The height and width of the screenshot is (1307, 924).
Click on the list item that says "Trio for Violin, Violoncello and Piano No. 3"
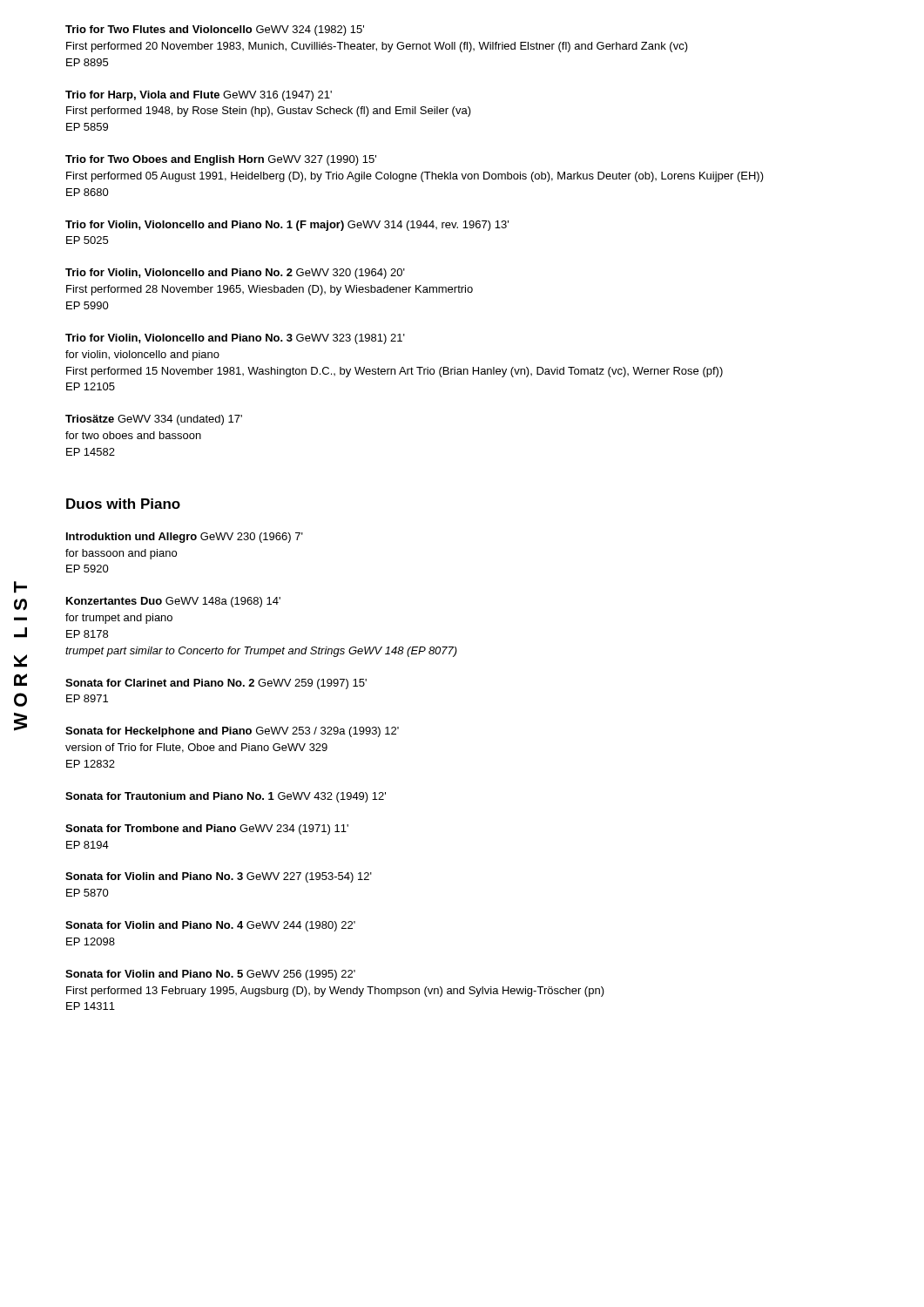pyautogui.click(x=479, y=363)
